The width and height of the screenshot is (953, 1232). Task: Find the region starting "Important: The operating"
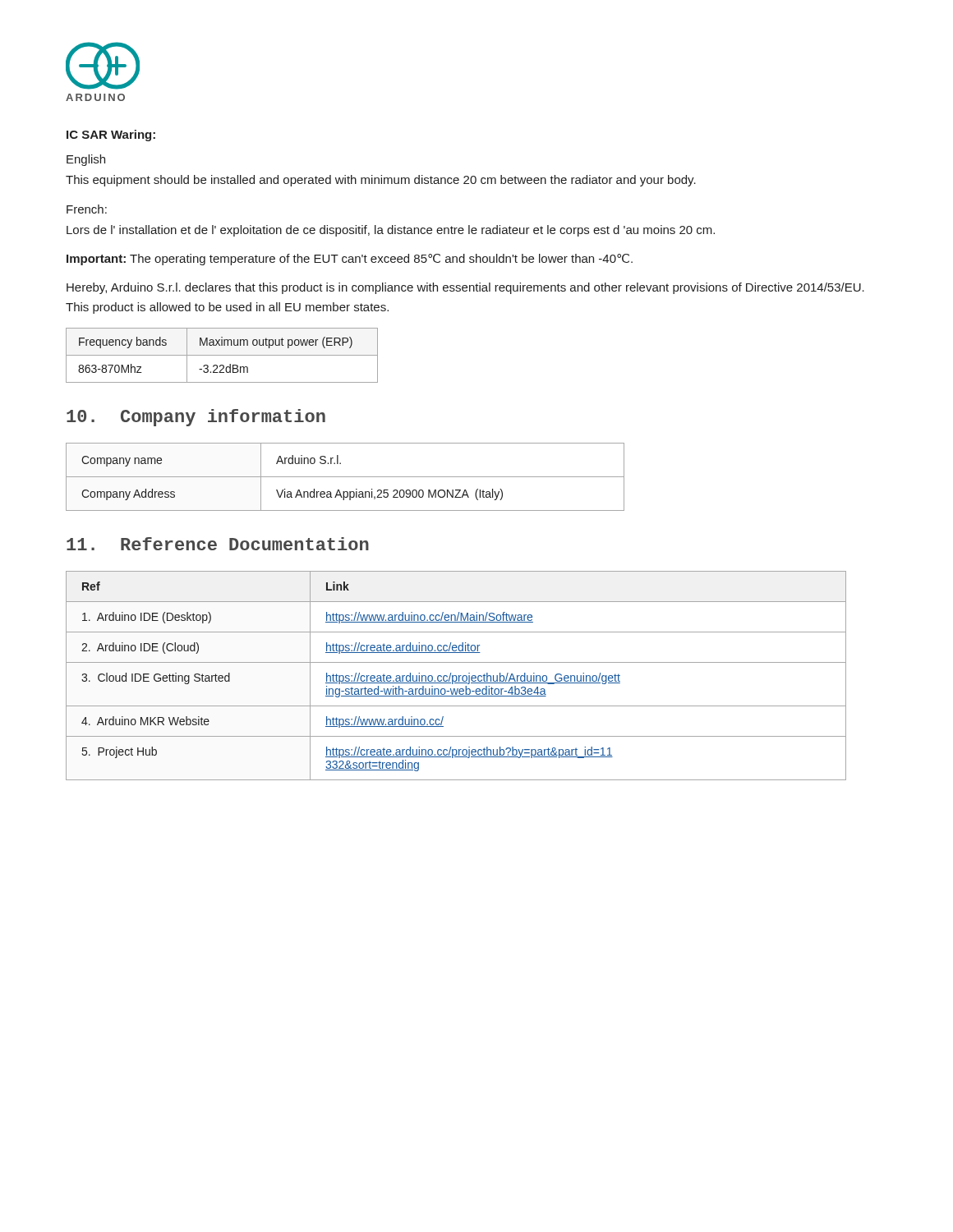(x=350, y=258)
